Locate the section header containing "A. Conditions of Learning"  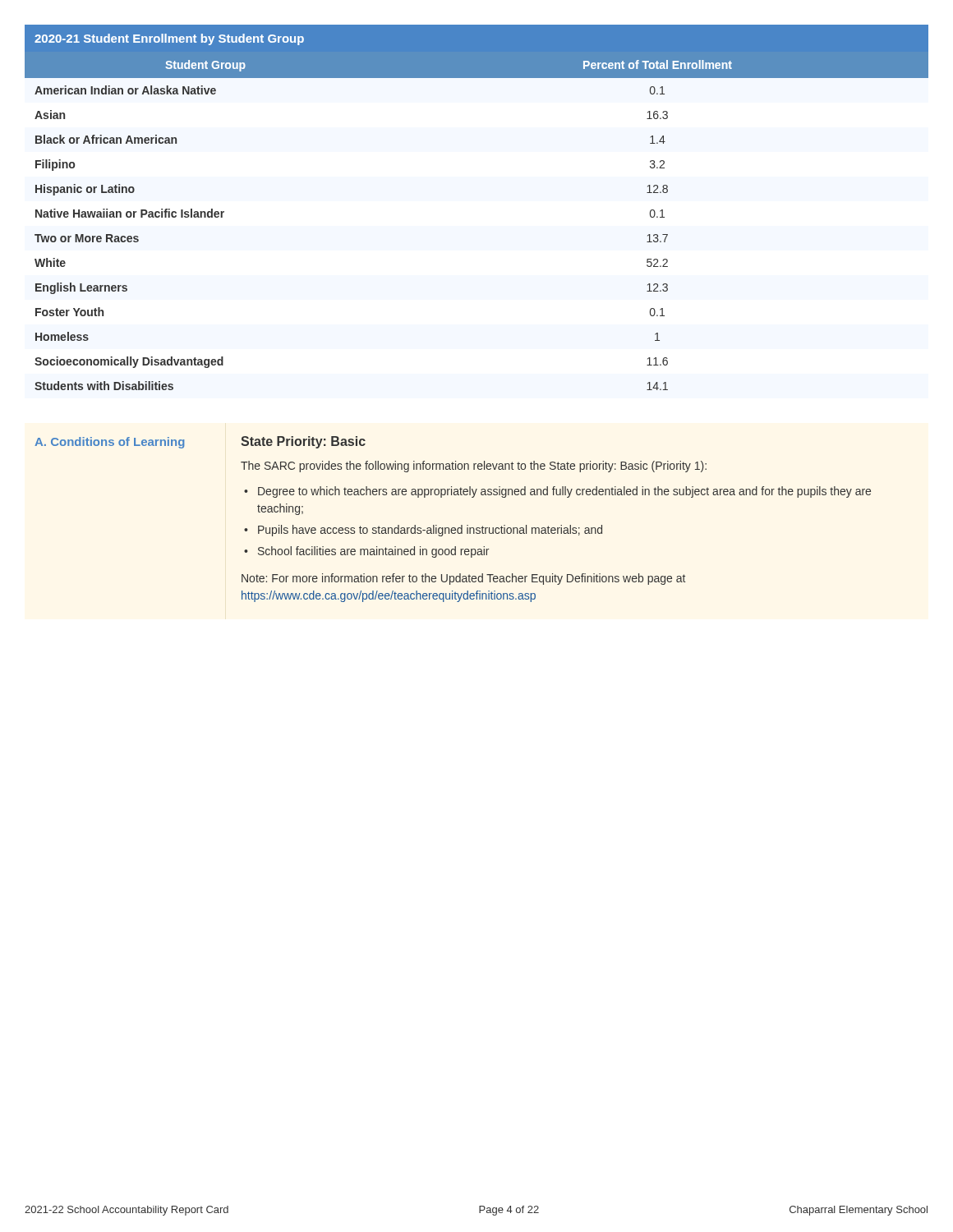coord(110,441)
